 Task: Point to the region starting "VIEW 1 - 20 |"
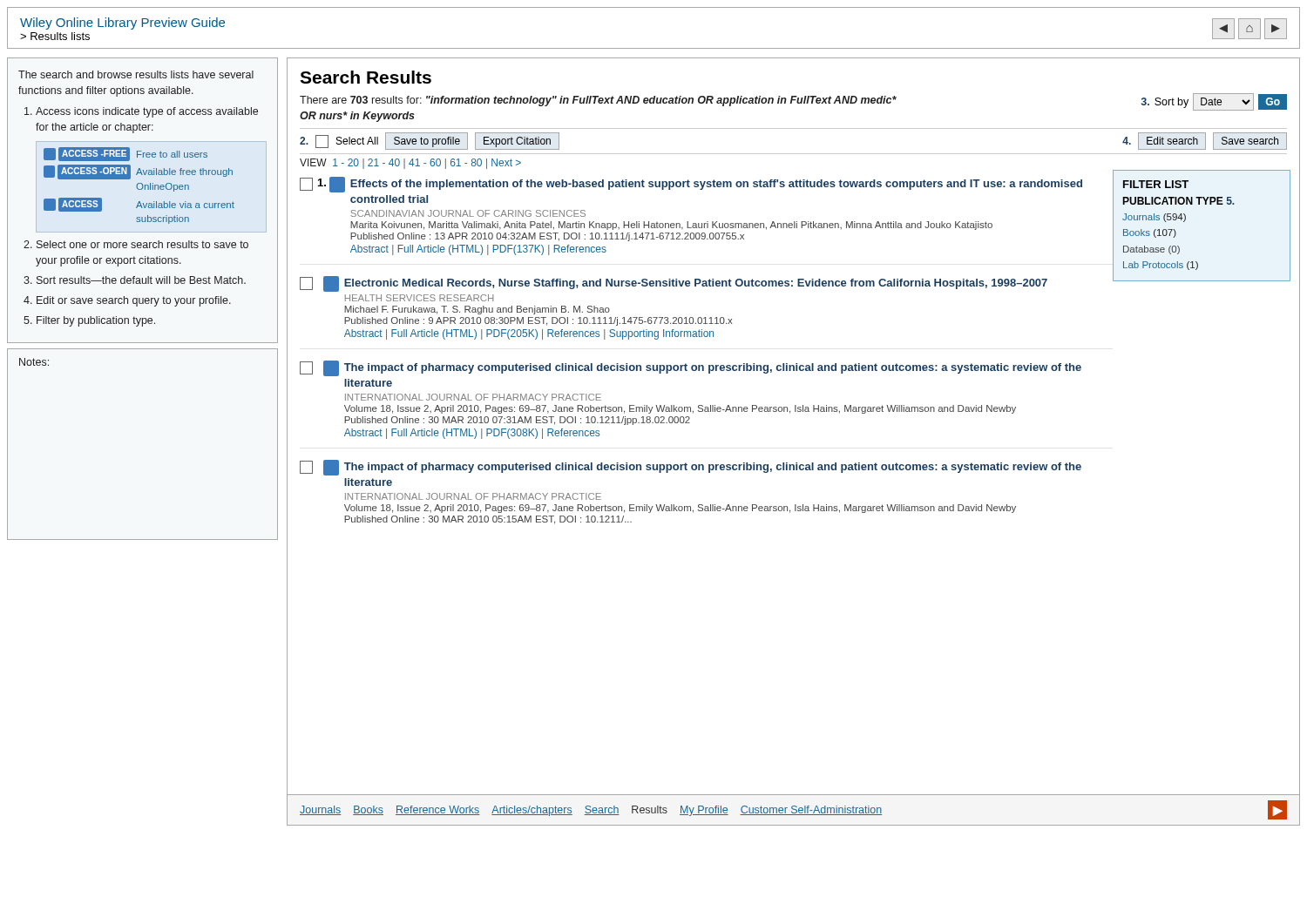(411, 163)
